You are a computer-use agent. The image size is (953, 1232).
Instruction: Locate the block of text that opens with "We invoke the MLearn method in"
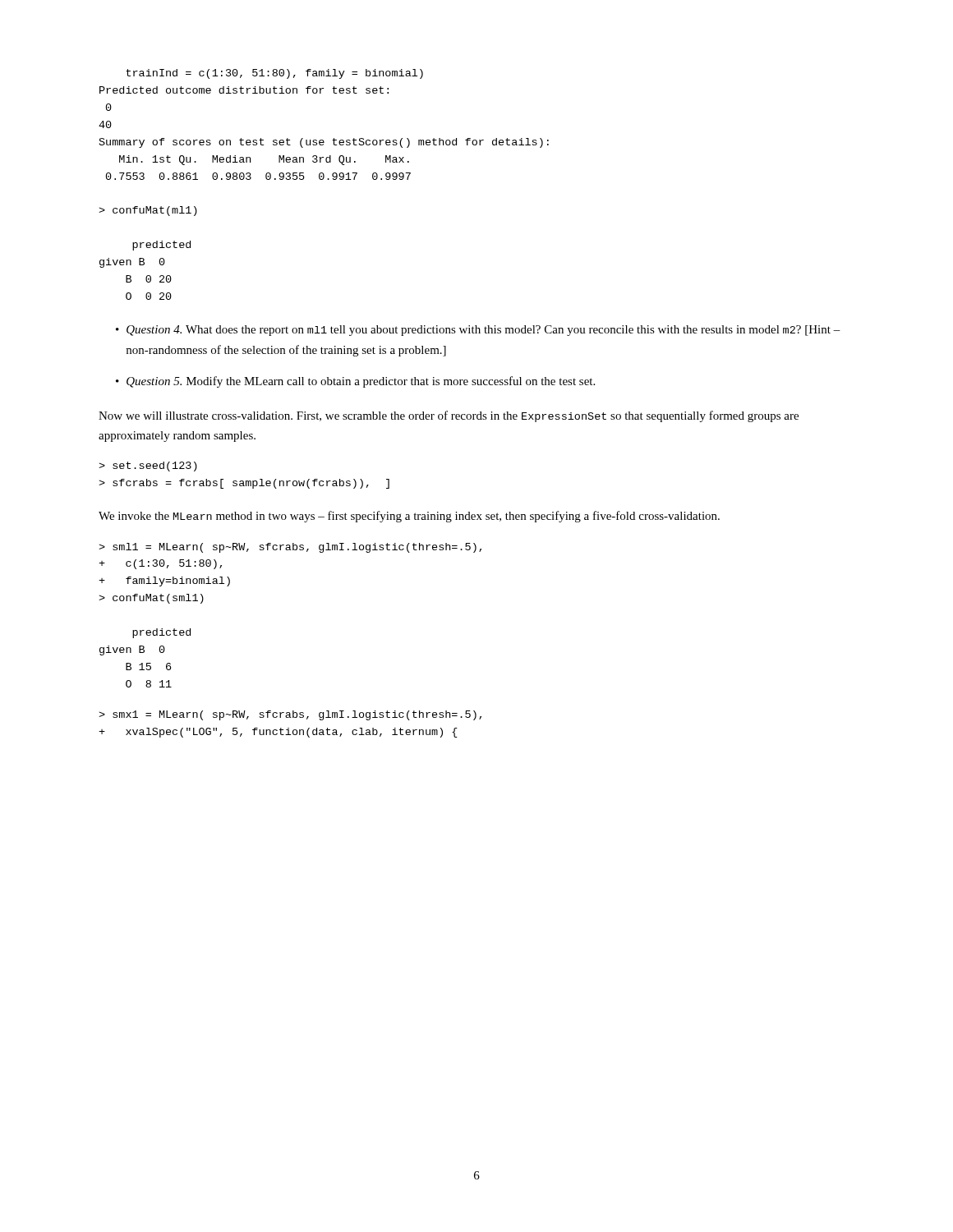click(x=409, y=516)
